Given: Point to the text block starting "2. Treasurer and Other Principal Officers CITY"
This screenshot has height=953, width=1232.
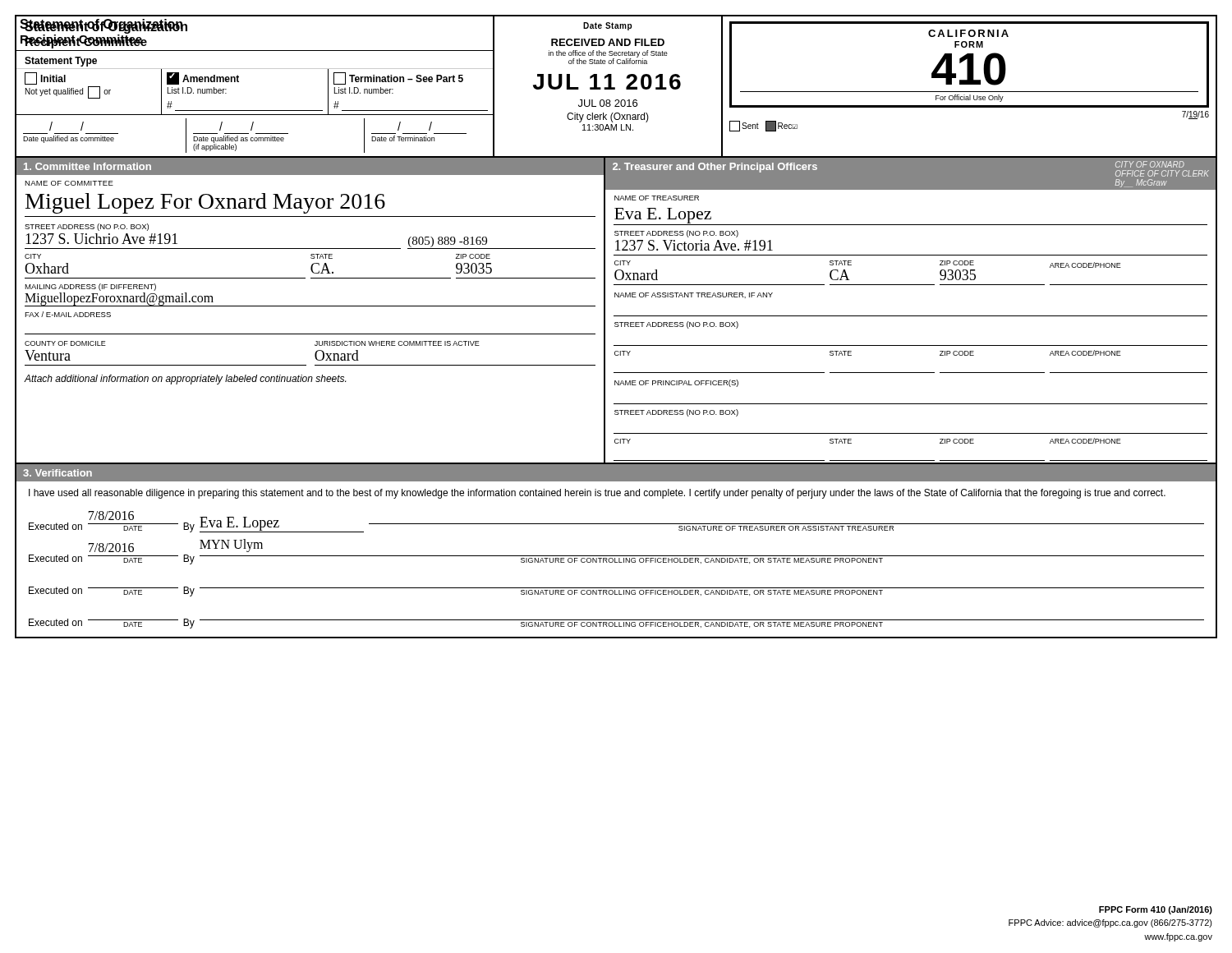Looking at the screenshot, I should click(712, 169).
